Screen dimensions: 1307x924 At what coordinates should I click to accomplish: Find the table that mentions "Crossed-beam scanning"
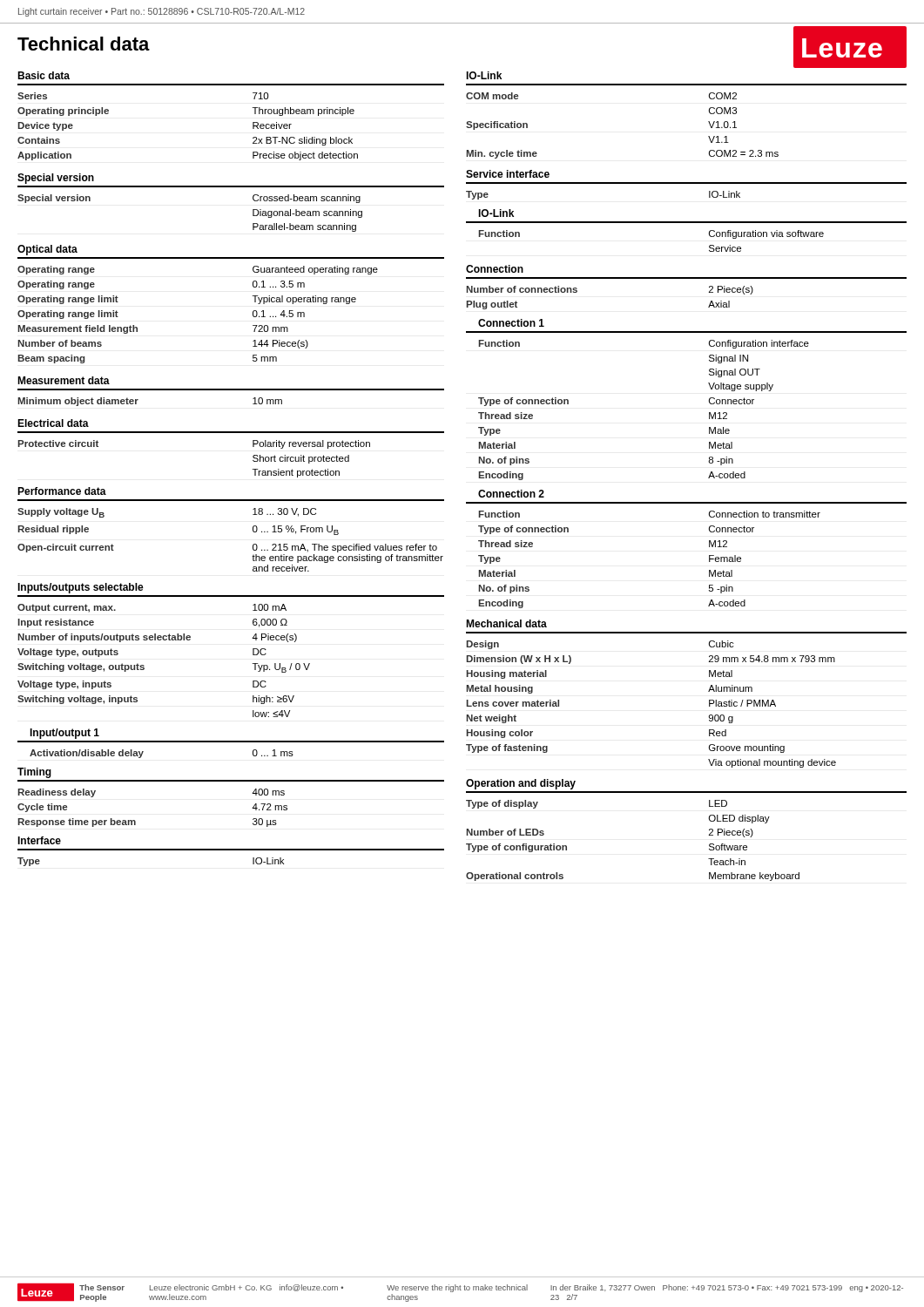231,213
